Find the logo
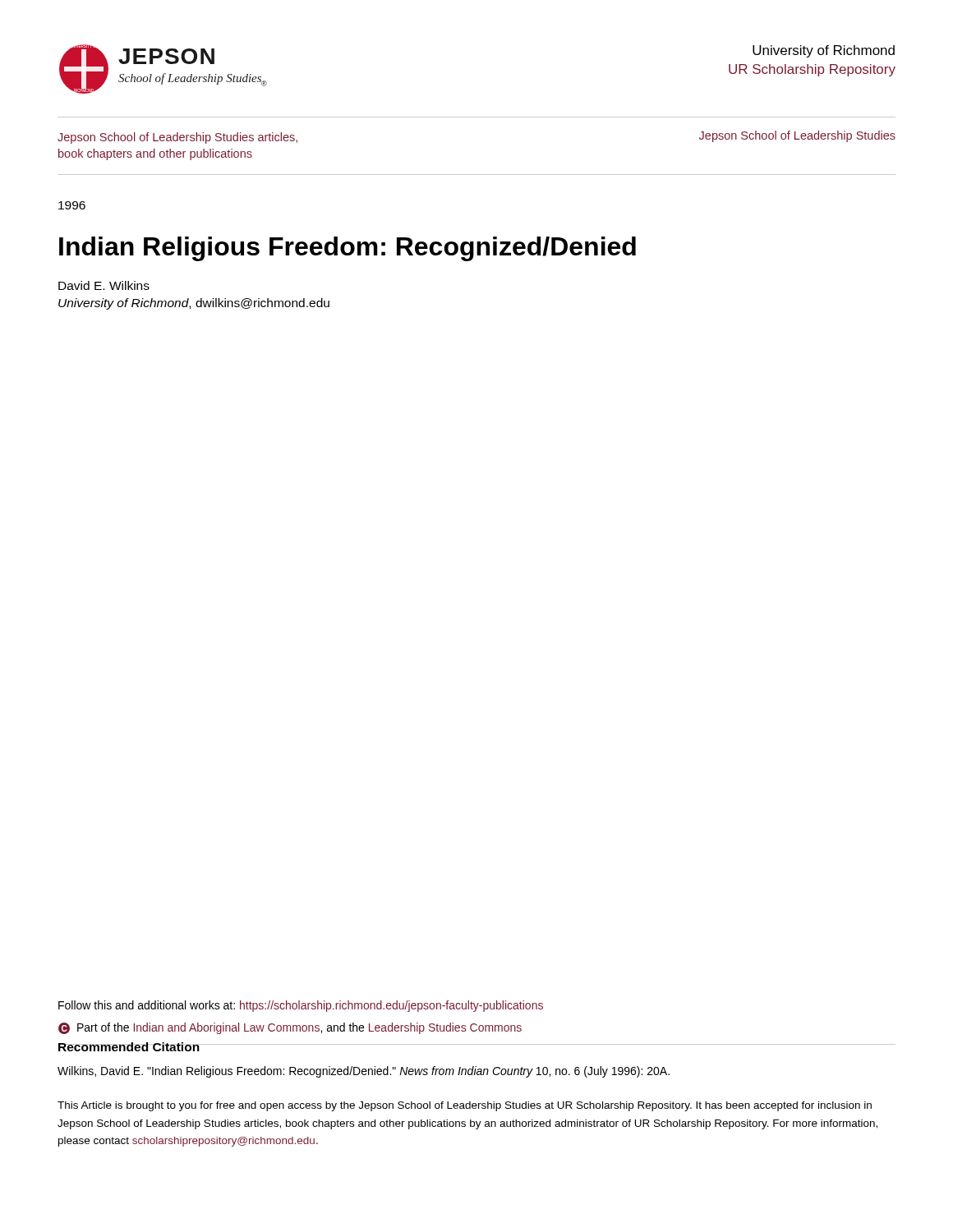 pos(164,69)
